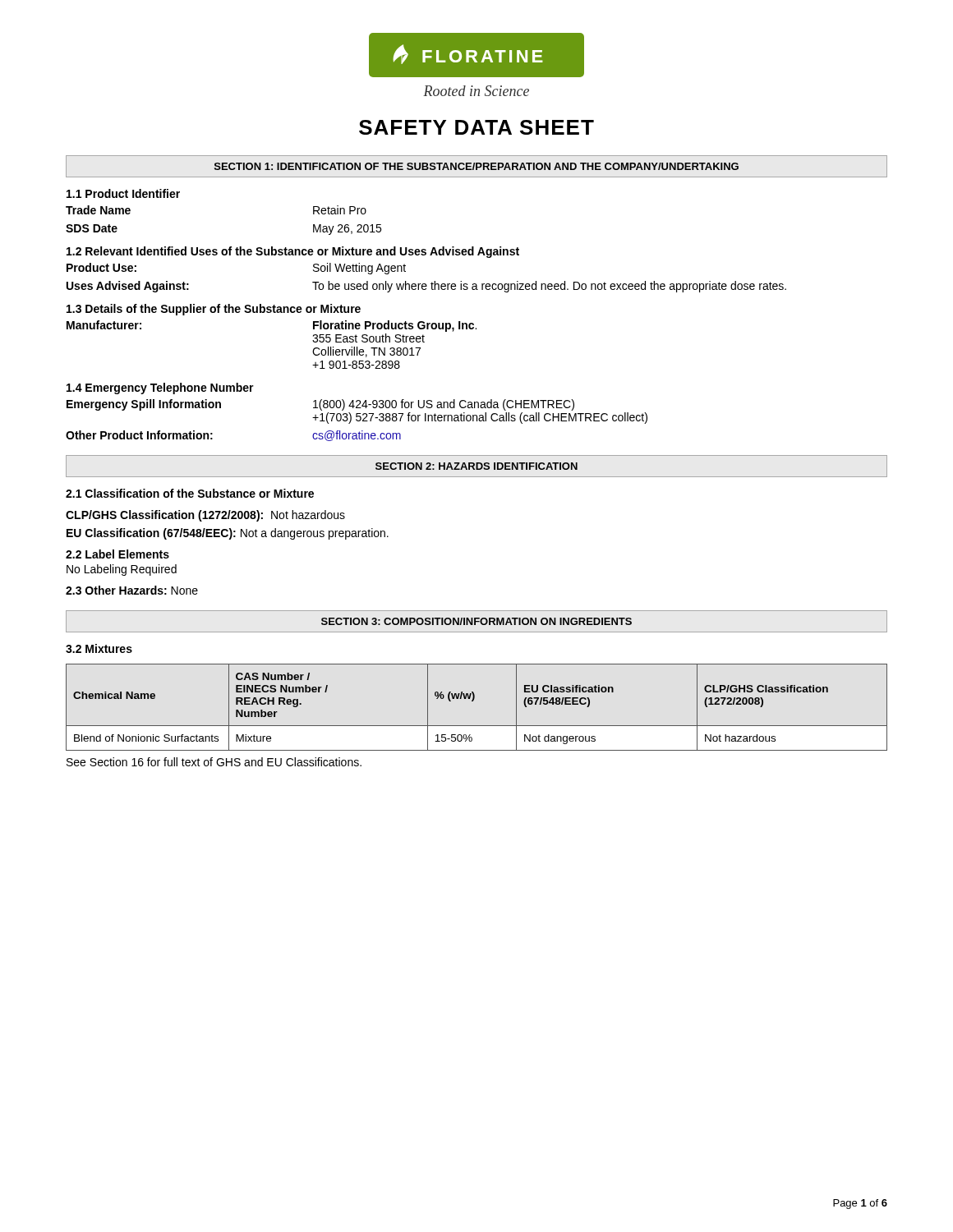This screenshot has width=953, height=1232.
Task: Find the logo
Action: 476,67
